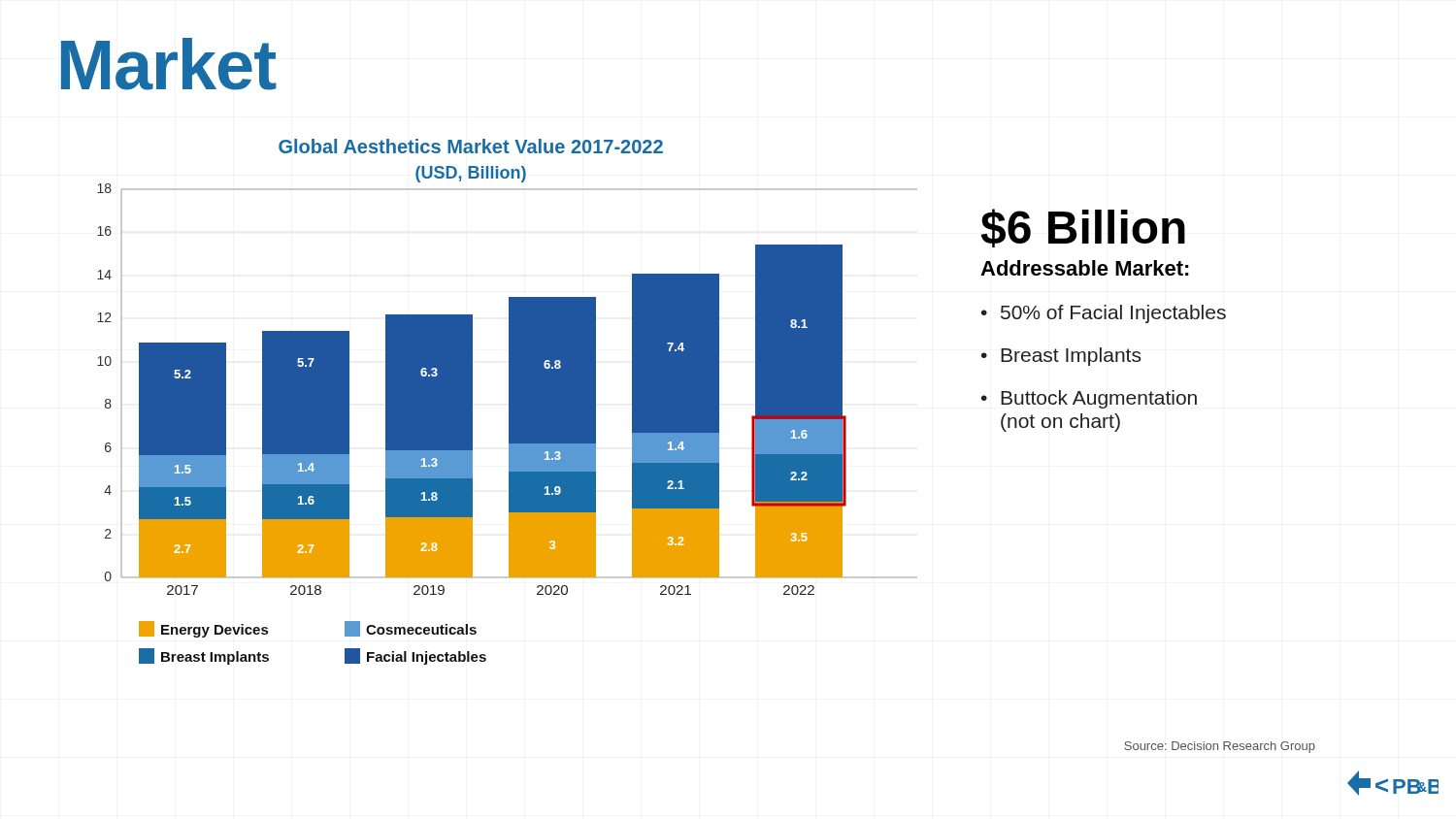
Task: Locate the text "$6 Billion Addressable Market:"
Action: pyautogui.click(x=1085, y=241)
